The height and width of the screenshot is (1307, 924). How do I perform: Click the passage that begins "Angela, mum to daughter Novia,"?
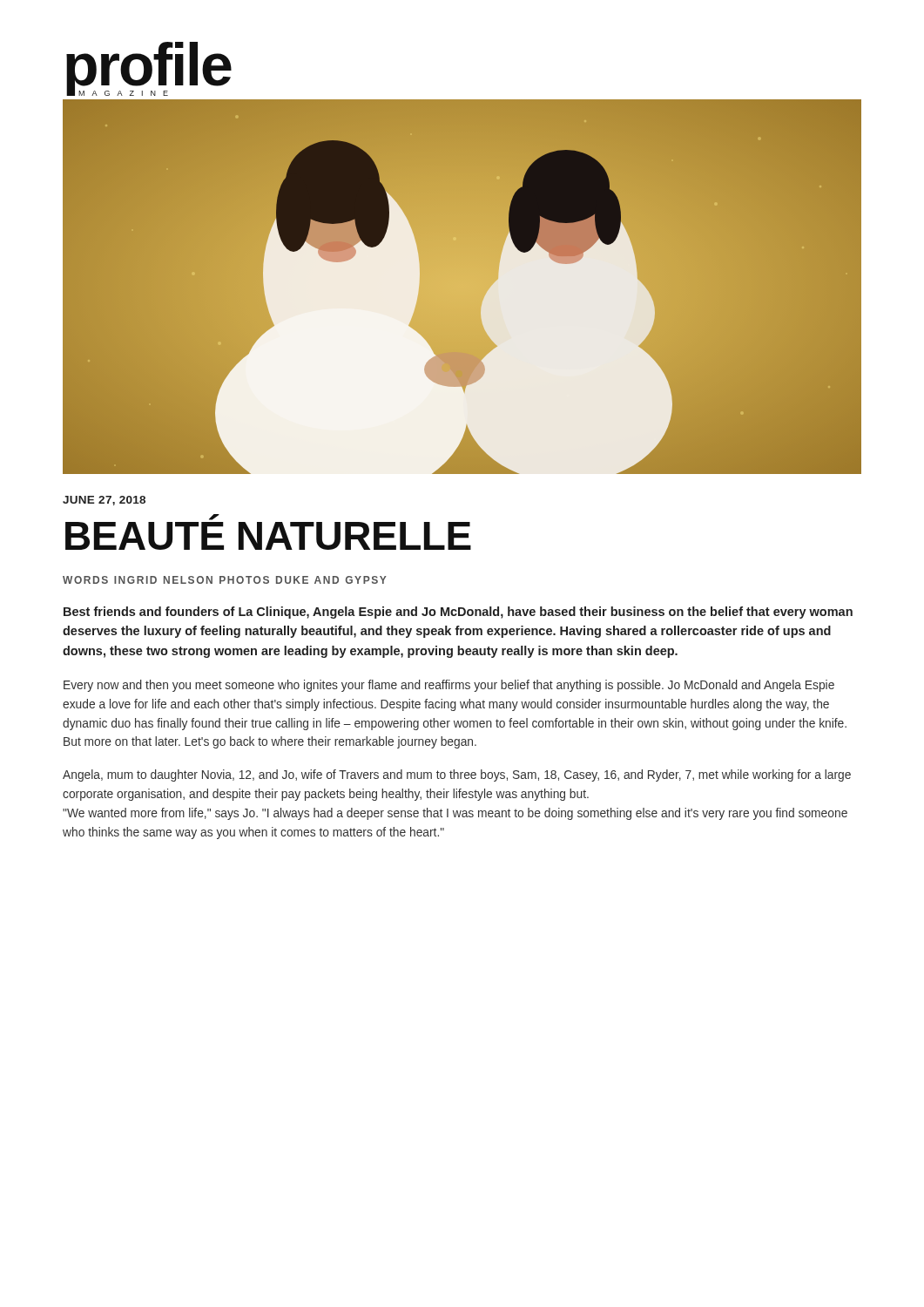click(x=457, y=804)
